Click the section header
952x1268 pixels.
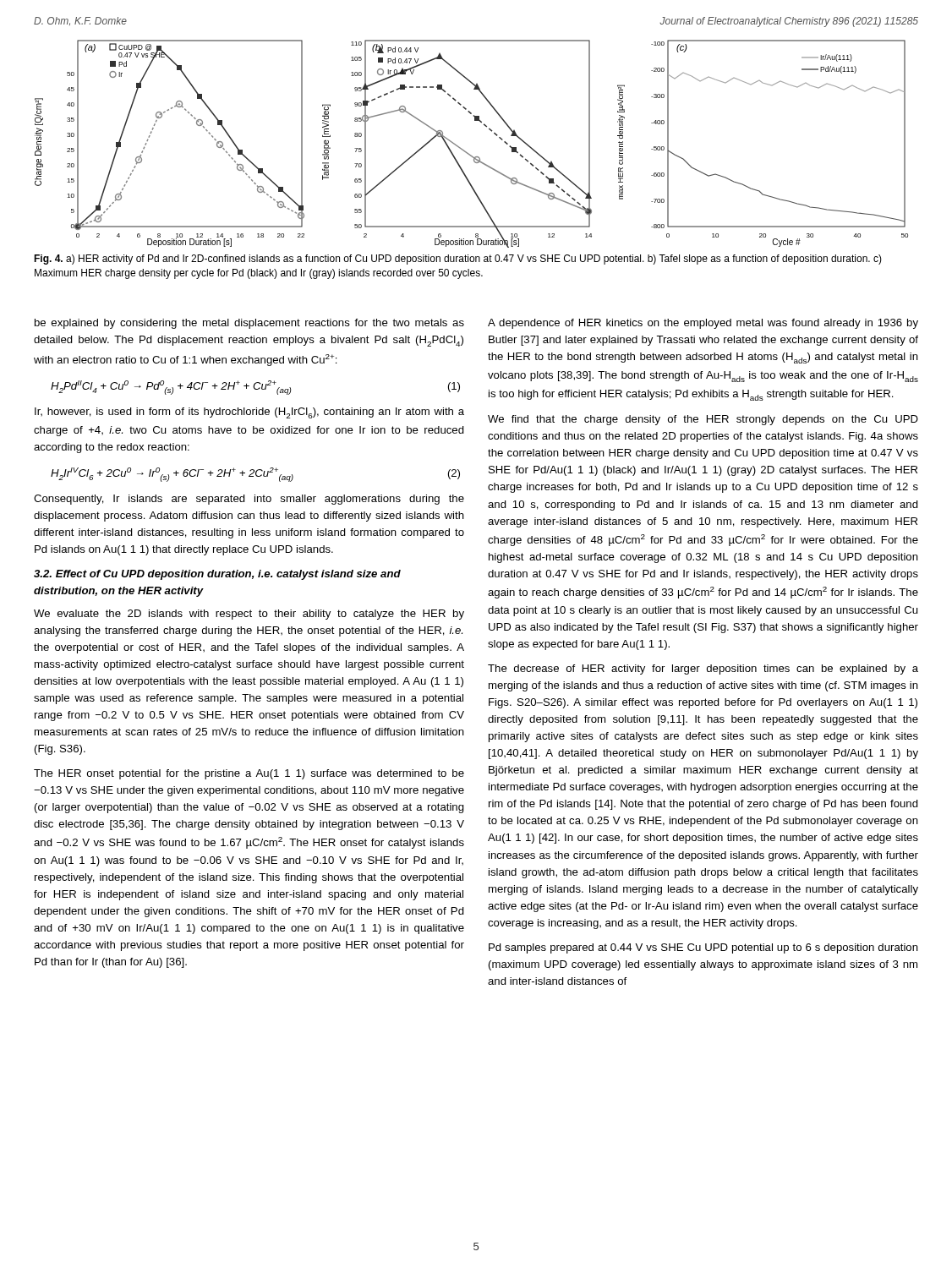[x=217, y=582]
